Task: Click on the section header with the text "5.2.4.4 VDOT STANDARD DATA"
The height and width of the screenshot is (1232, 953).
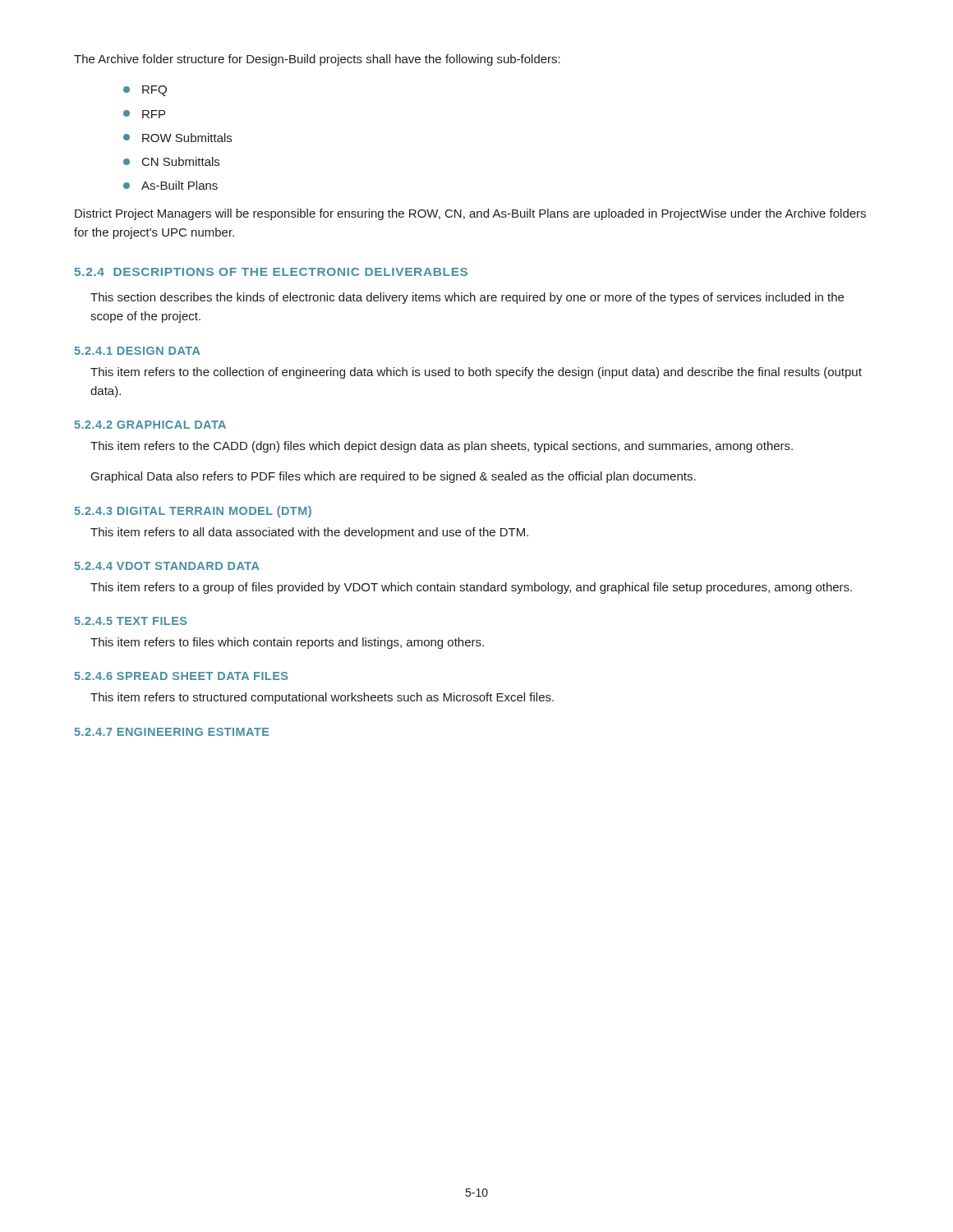Action: (x=167, y=566)
